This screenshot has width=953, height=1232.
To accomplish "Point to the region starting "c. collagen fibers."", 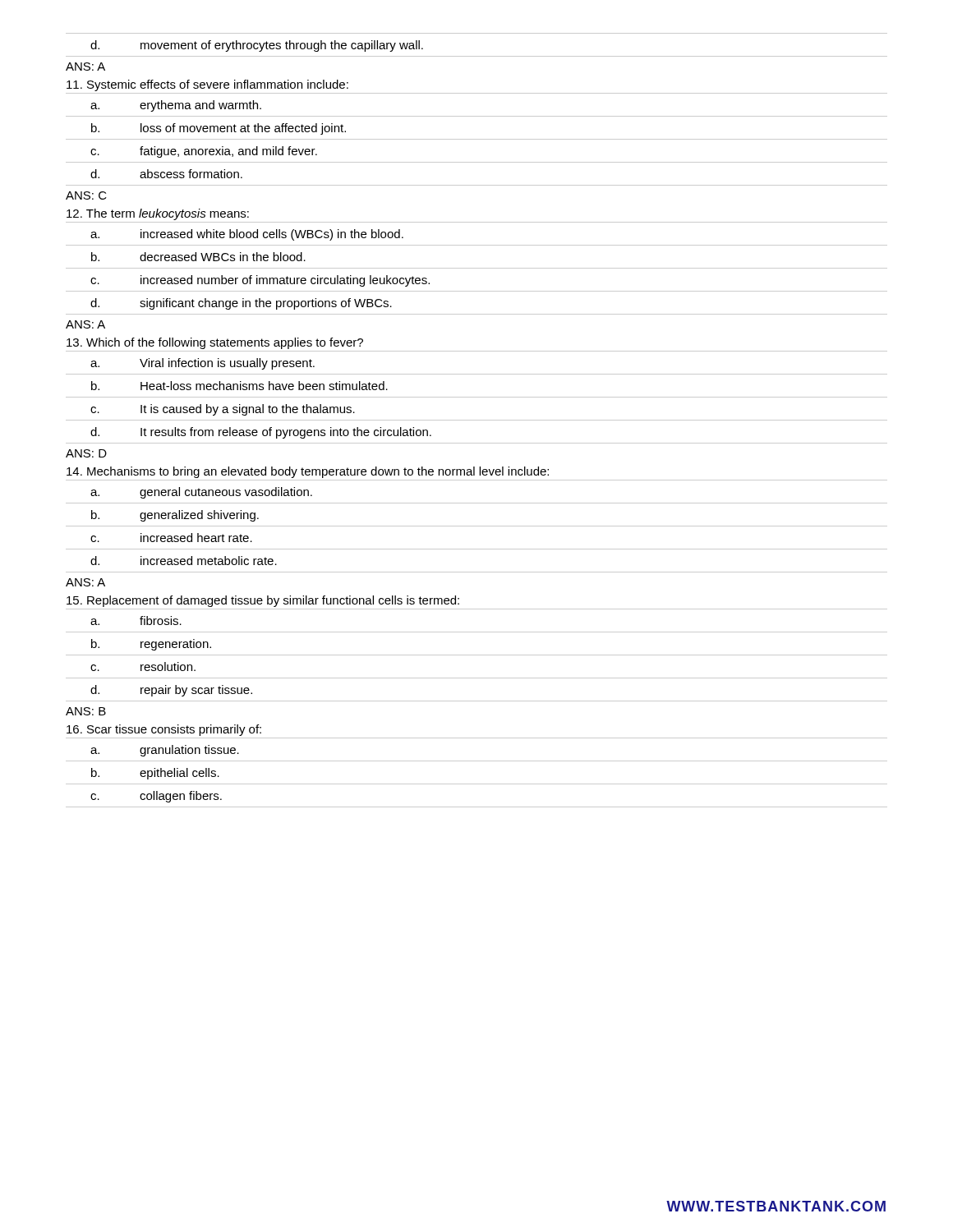I will (476, 795).
